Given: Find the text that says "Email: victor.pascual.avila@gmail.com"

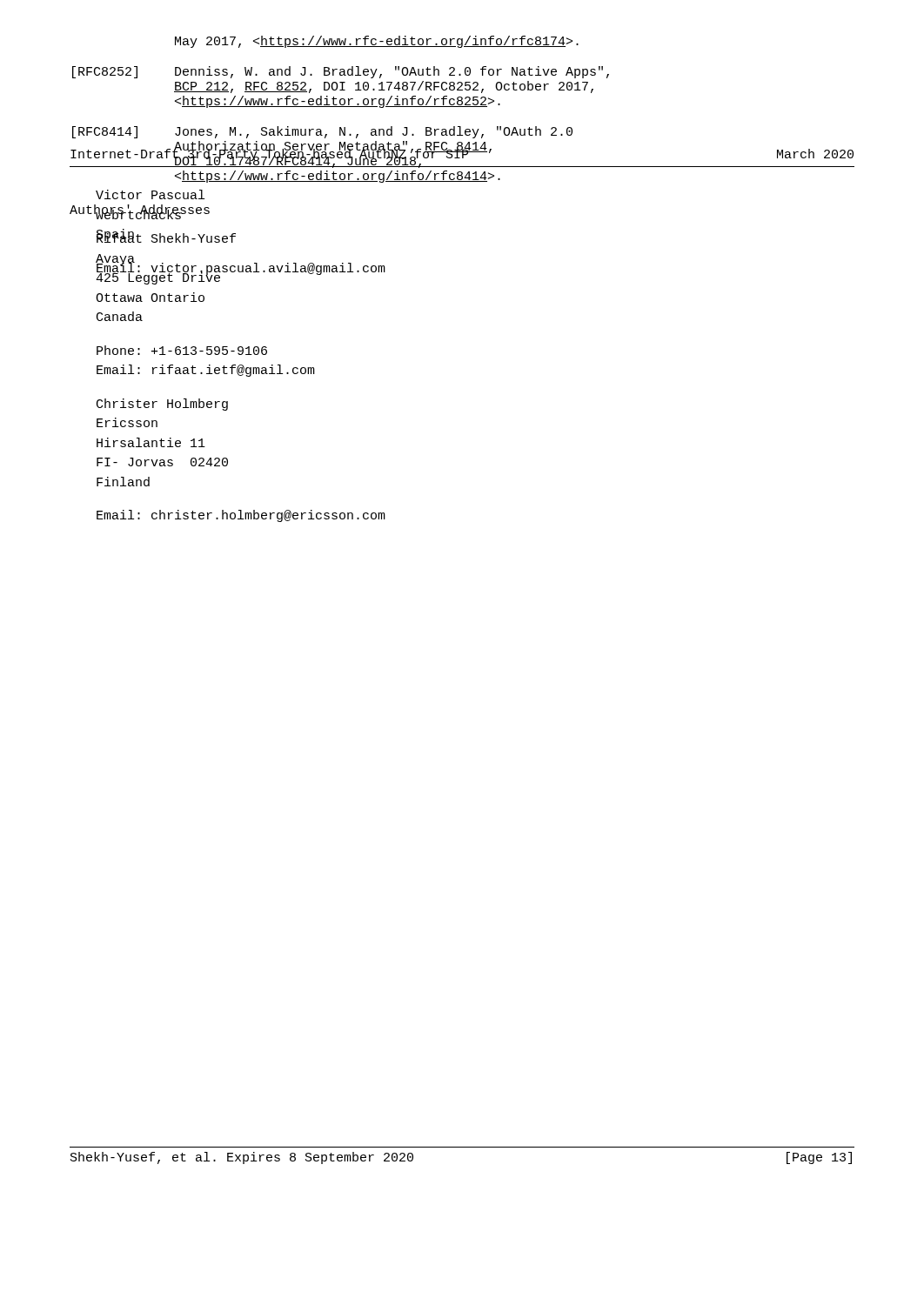Looking at the screenshot, I should coord(241,269).
